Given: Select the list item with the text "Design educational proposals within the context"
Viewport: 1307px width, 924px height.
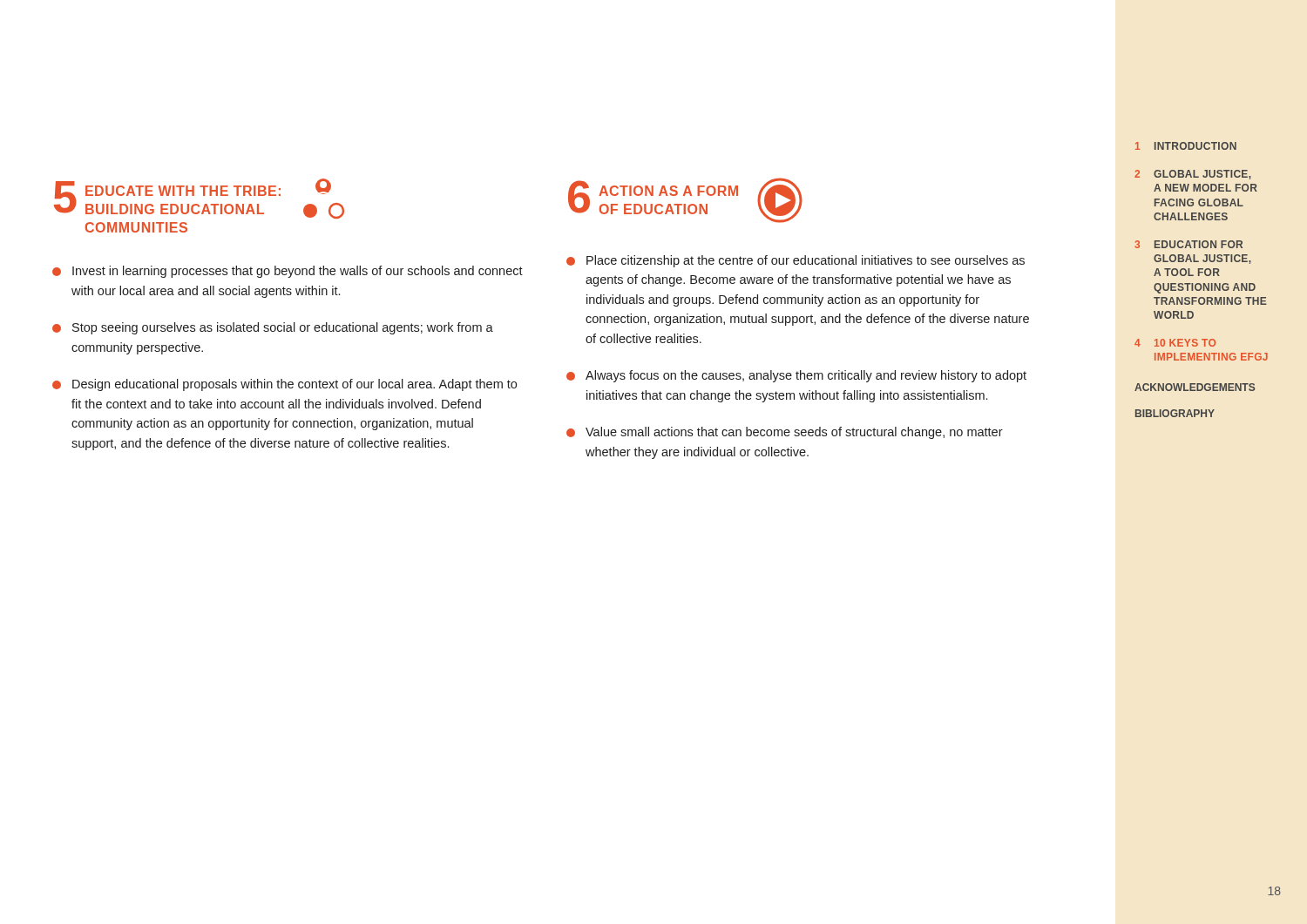Looking at the screenshot, I should click(294, 414).
